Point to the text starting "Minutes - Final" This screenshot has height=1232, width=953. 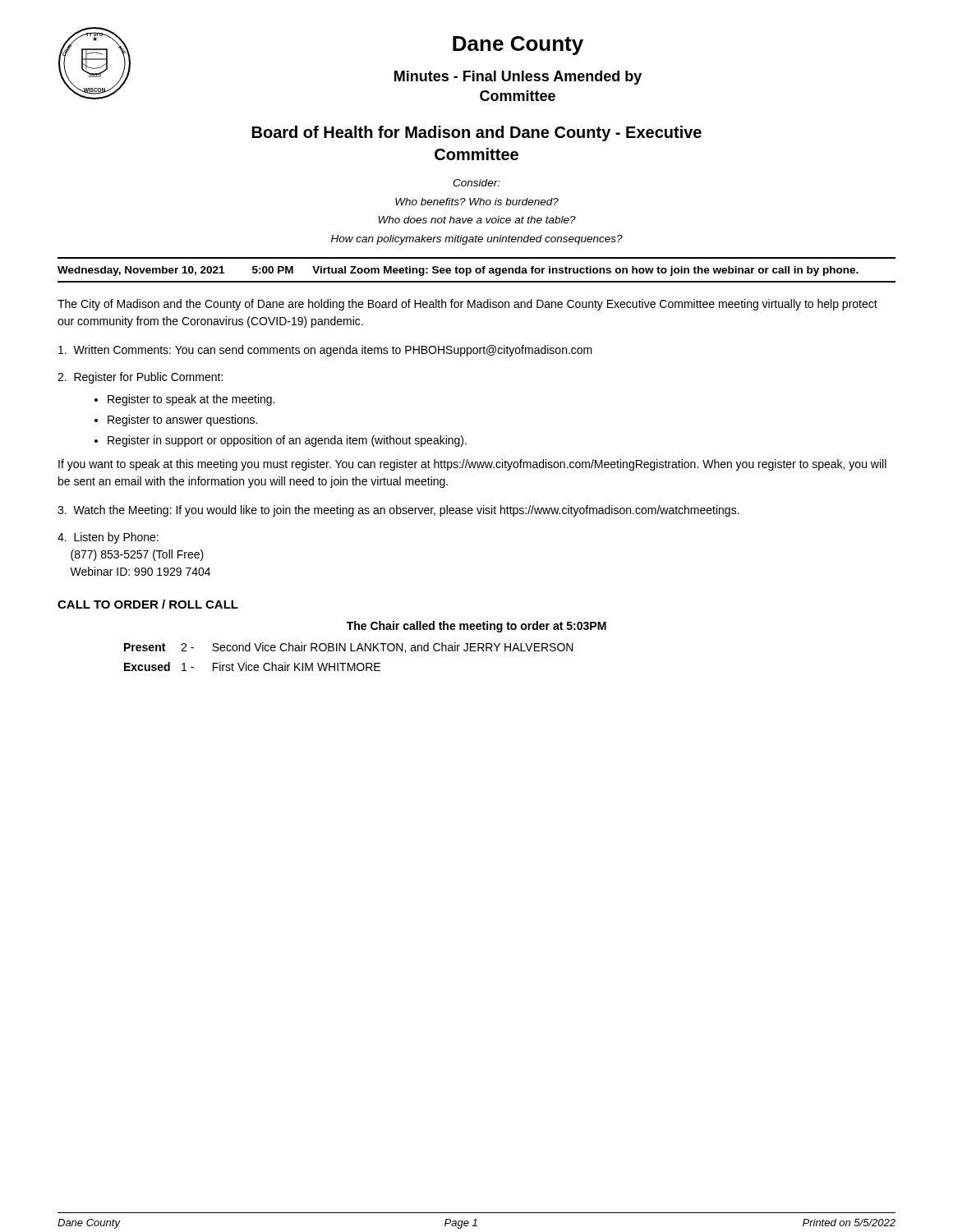(518, 86)
